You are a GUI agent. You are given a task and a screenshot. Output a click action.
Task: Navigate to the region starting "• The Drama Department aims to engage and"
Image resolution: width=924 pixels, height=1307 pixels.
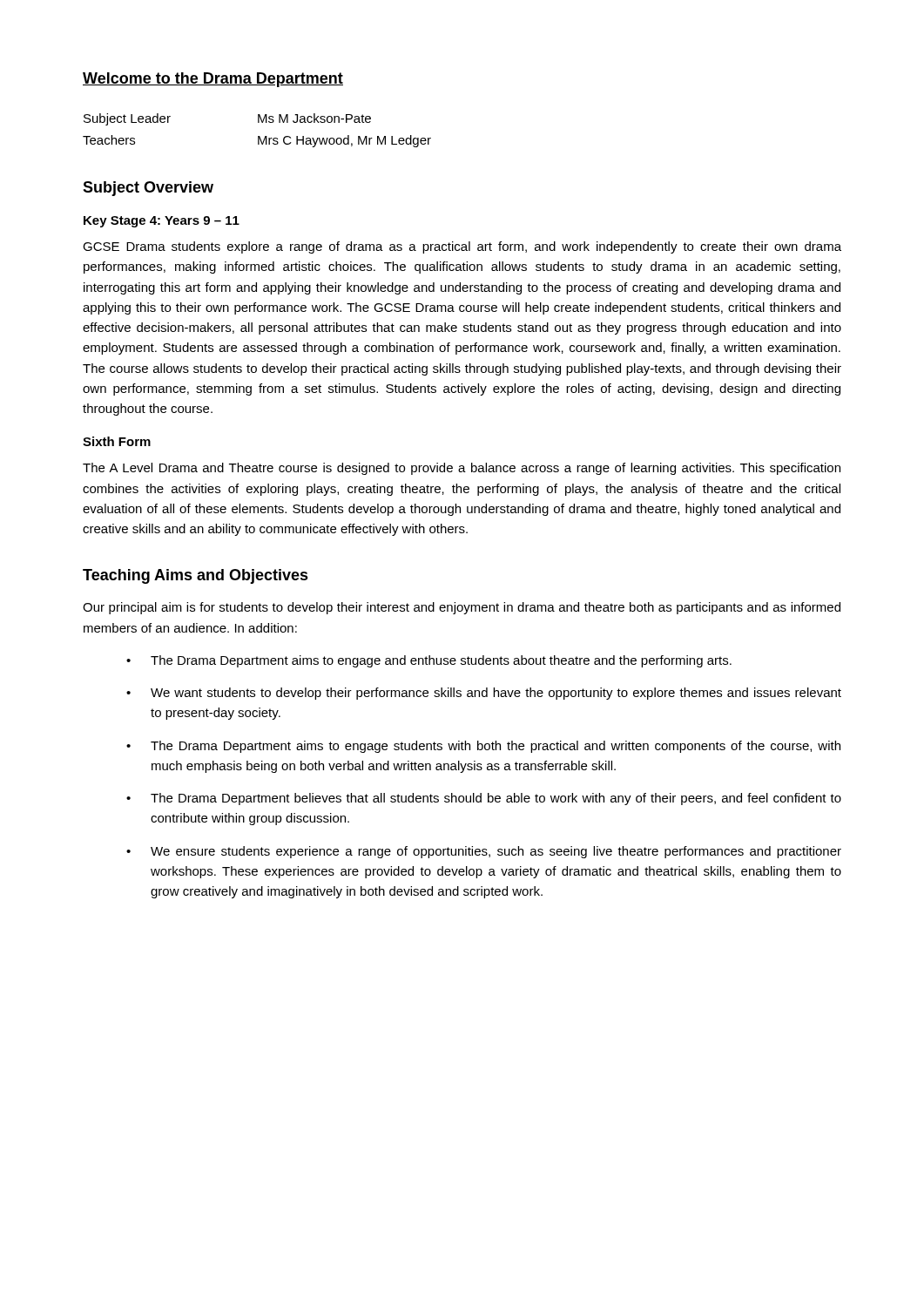click(484, 660)
